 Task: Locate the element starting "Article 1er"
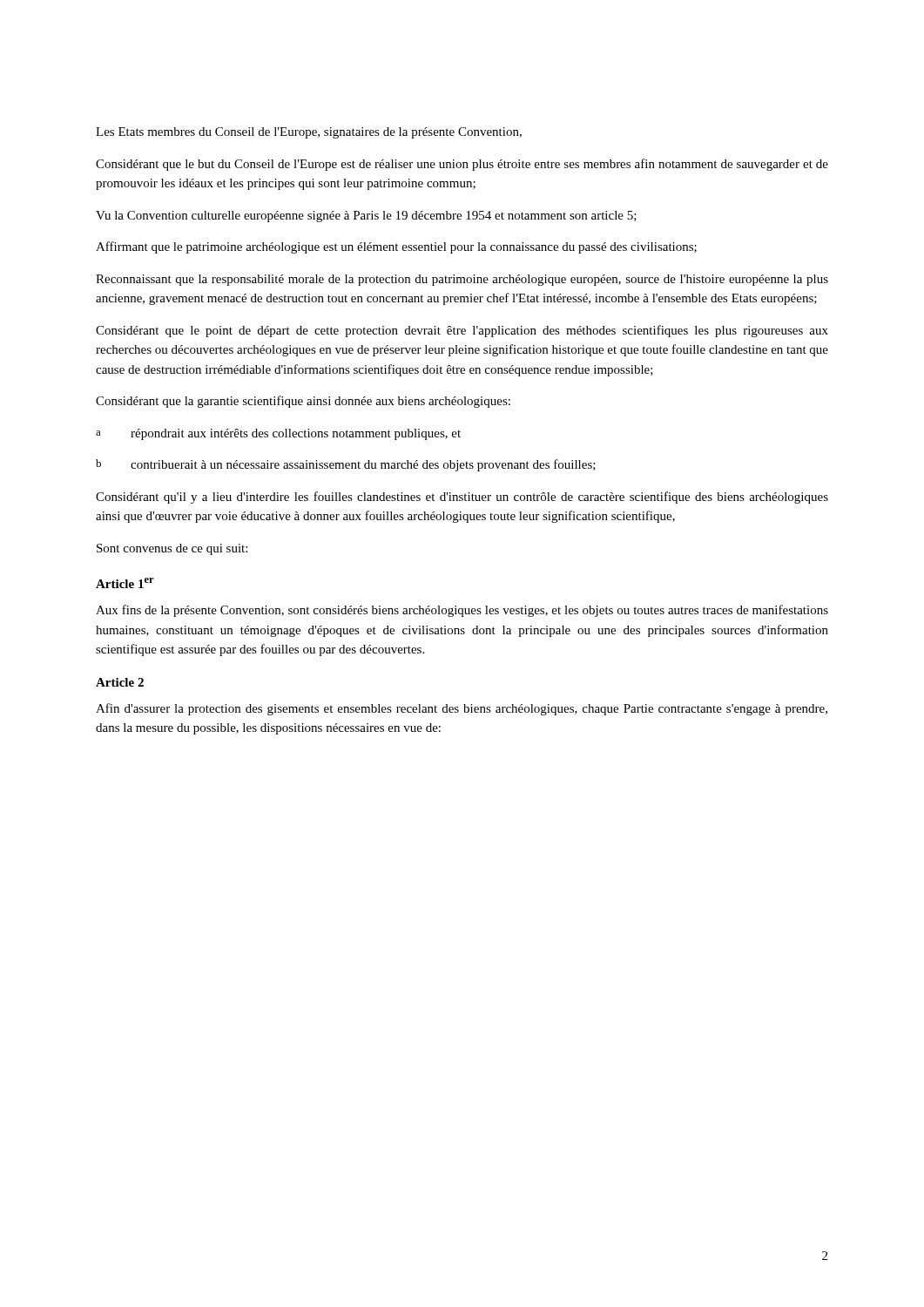[x=125, y=582]
